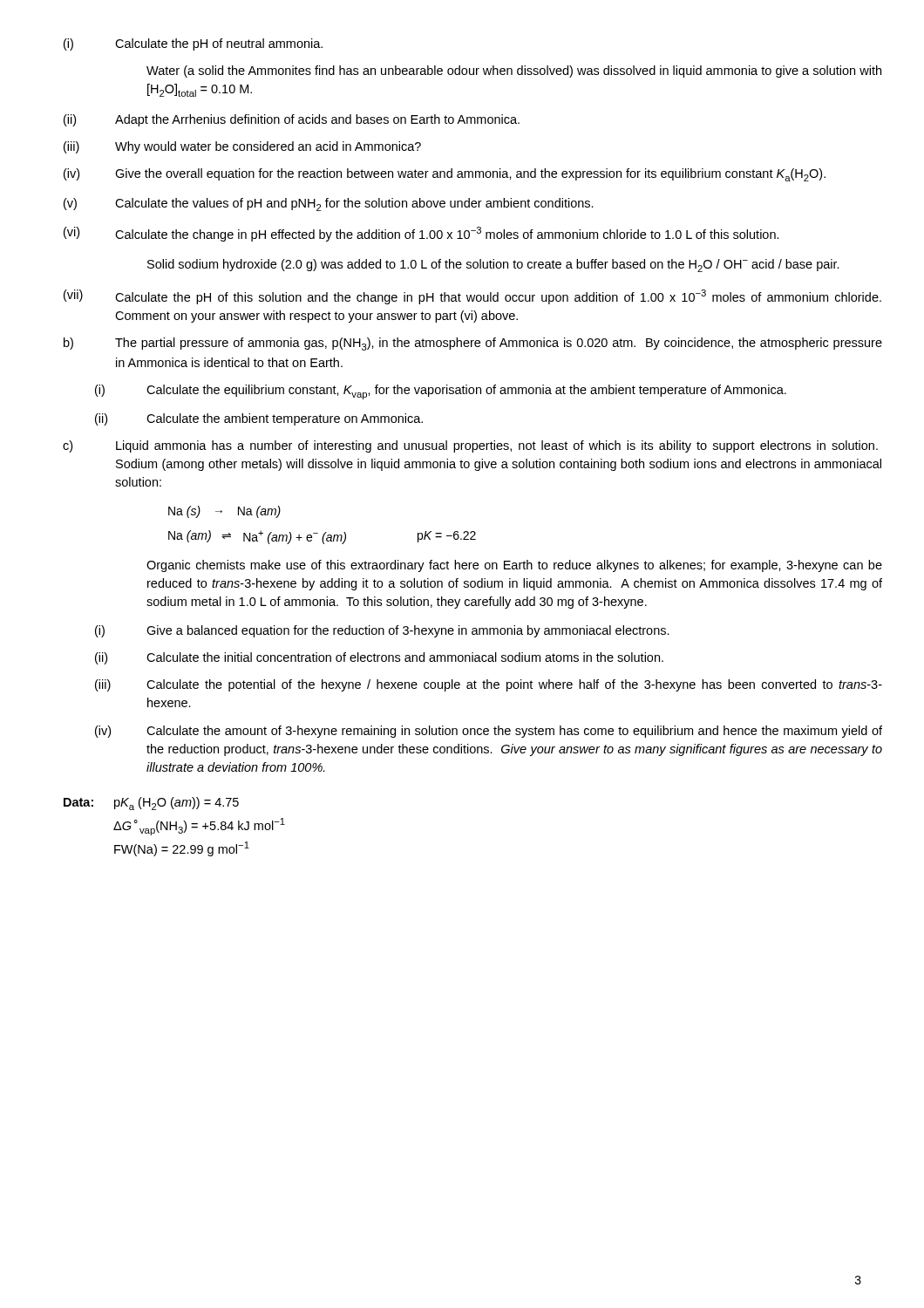Navigate to the text starting "Solid sodium hydroxide (2.0 g)"
Image resolution: width=924 pixels, height=1308 pixels.
point(493,264)
